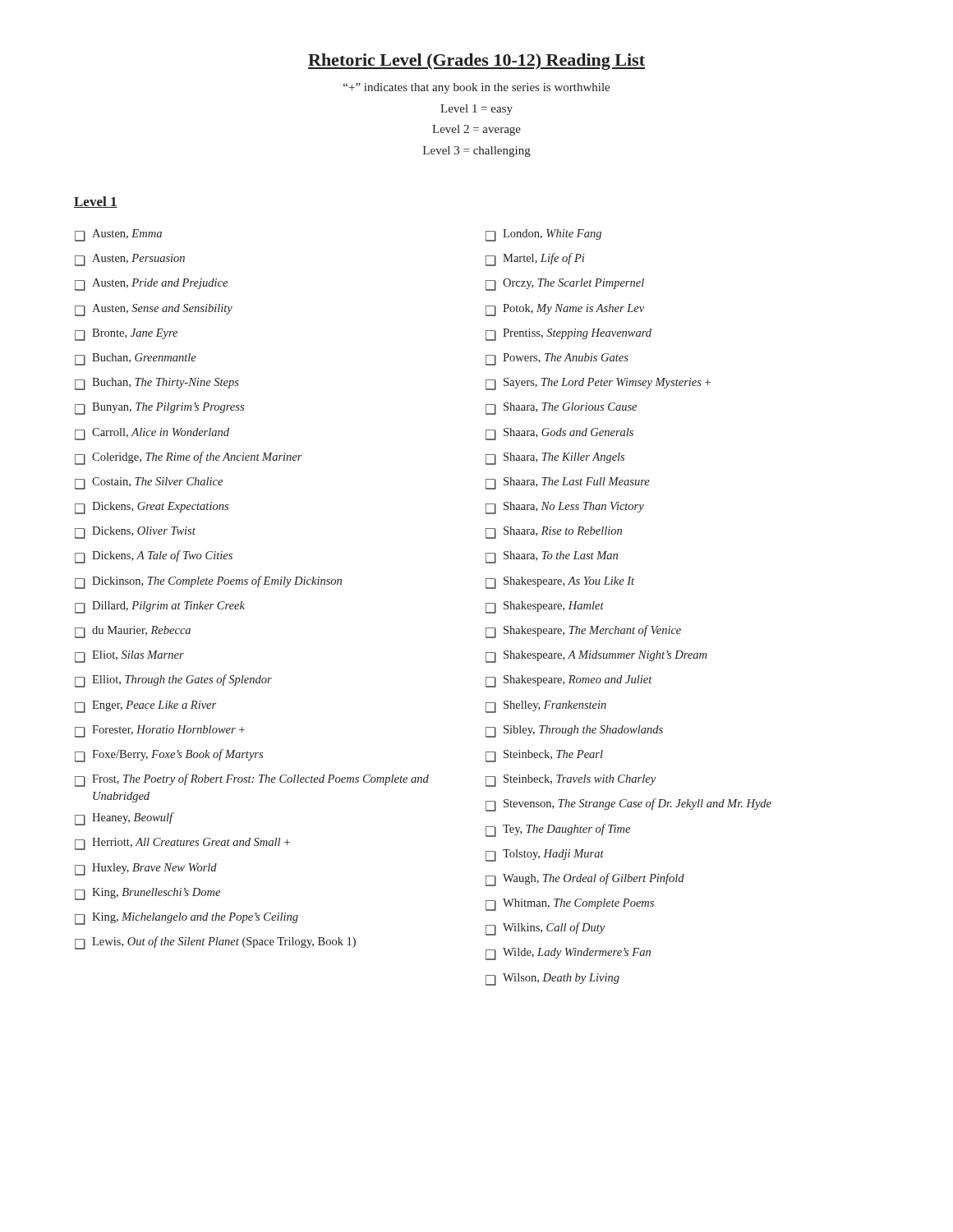Click on the text block starting "❑ Austen, Sense and"
Viewport: 953px width, 1232px height.
(154, 310)
